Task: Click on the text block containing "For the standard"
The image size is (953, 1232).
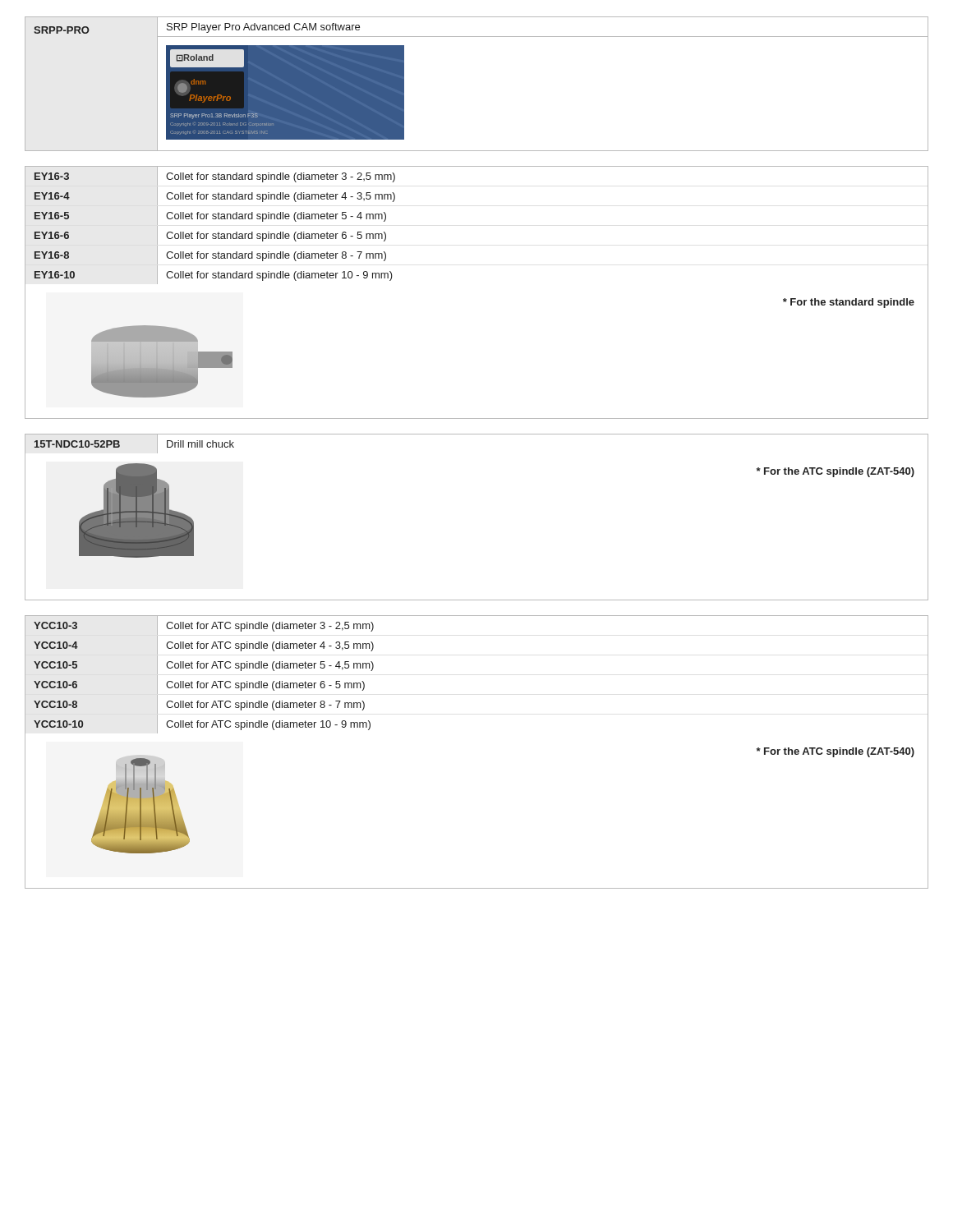Action: [849, 302]
